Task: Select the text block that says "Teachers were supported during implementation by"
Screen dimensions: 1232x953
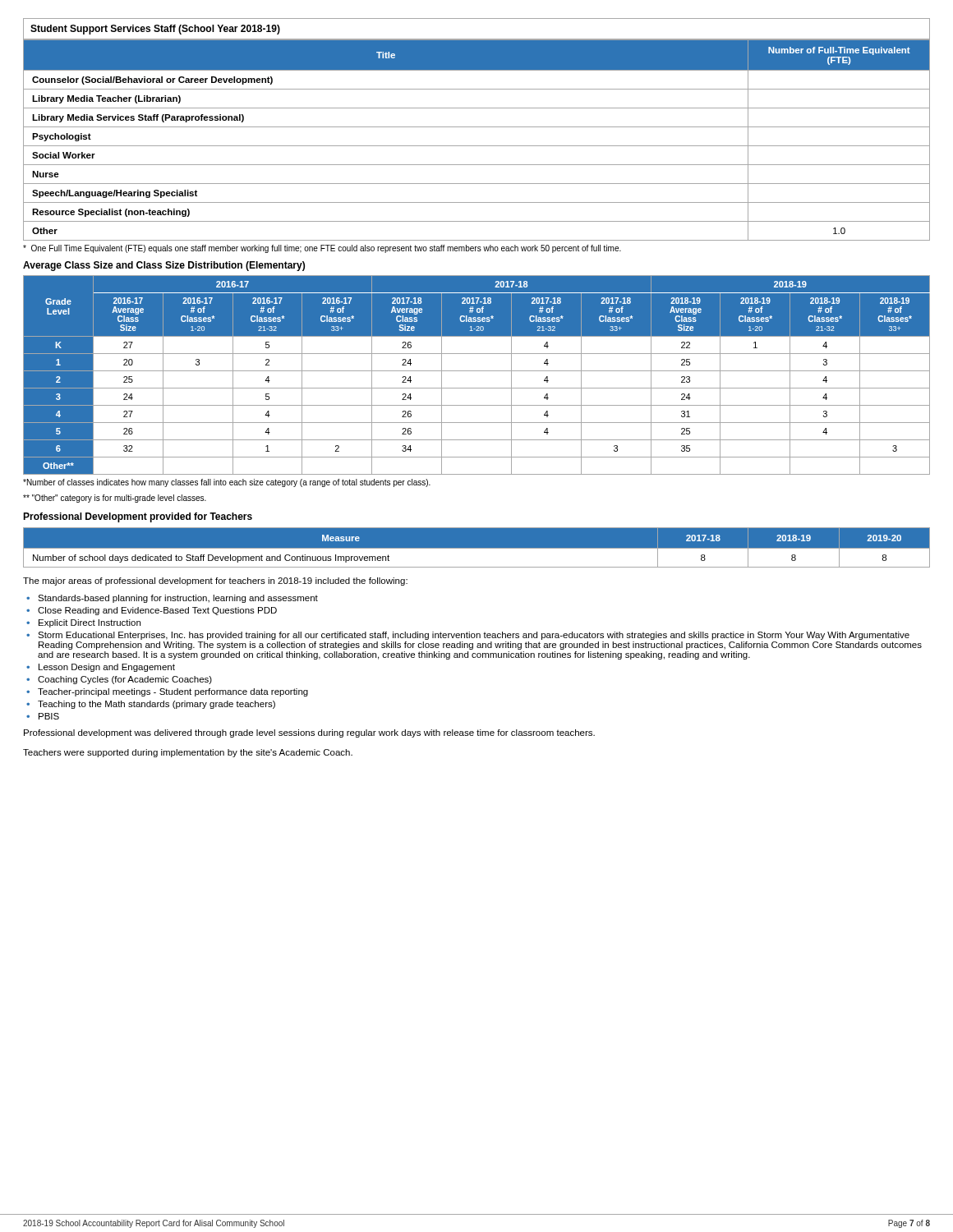Action: pyautogui.click(x=188, y=753)
